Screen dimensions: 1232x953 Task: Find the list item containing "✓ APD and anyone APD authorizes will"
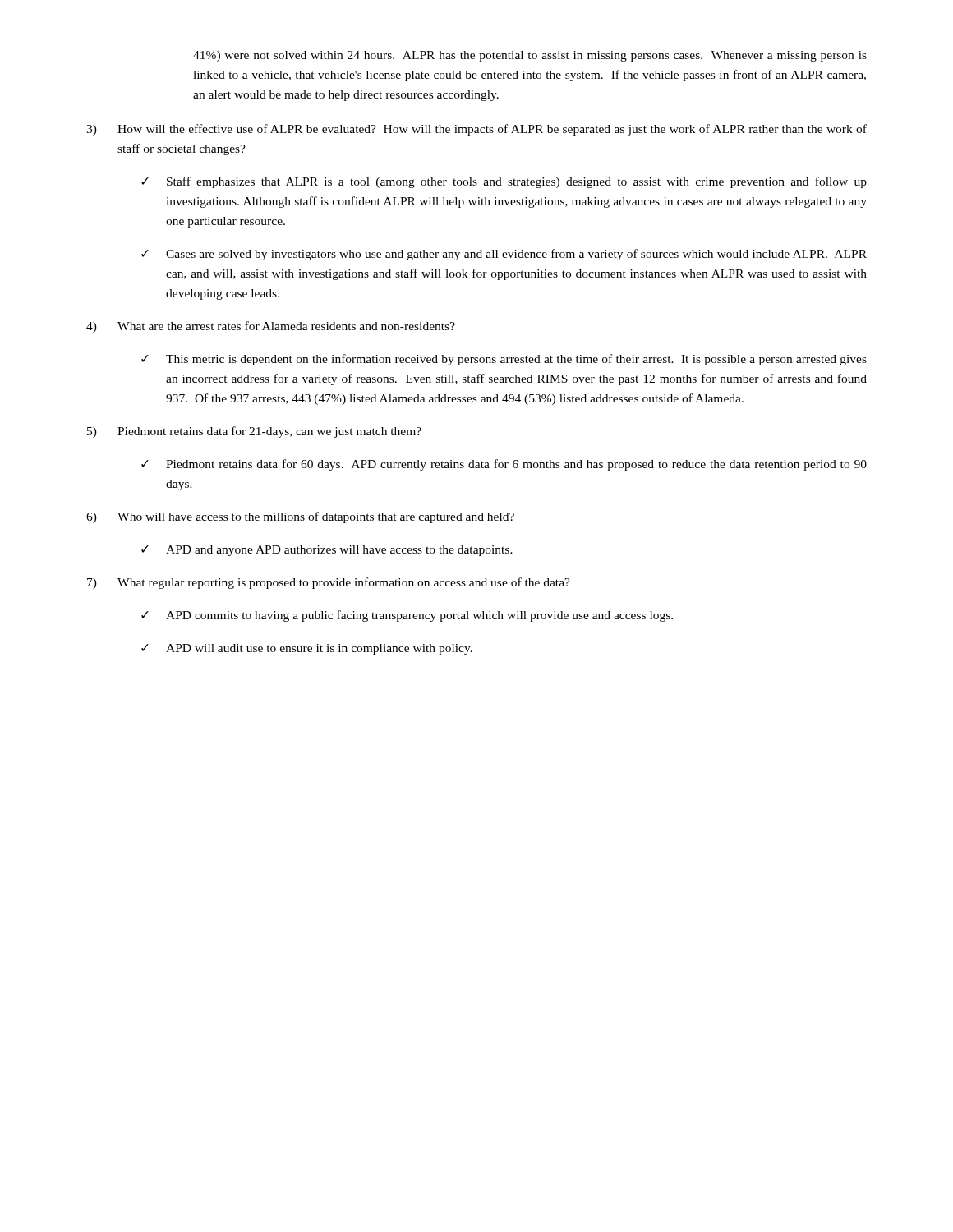(x=503, y=550)
